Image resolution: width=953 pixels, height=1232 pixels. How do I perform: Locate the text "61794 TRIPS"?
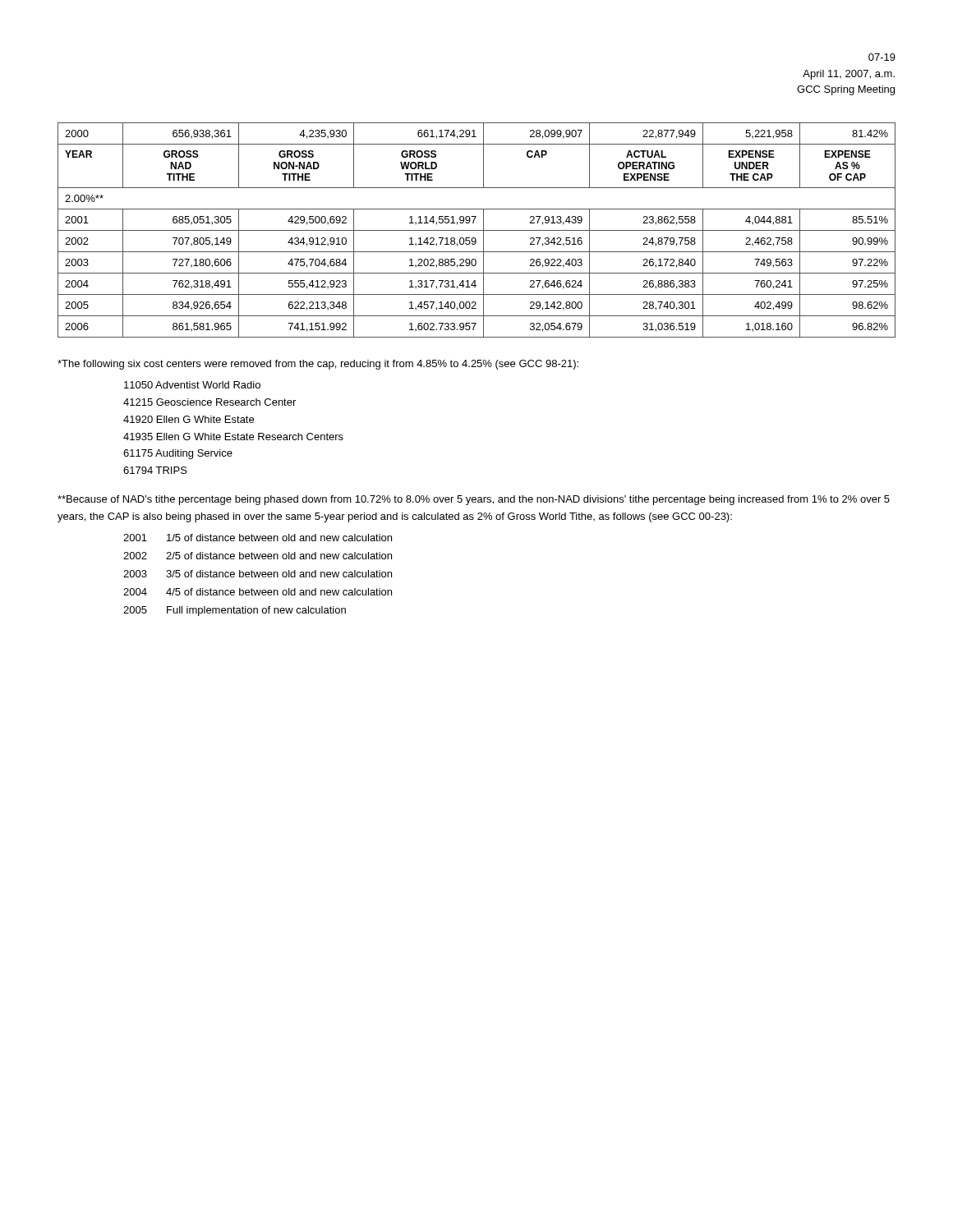pos(155,471)
